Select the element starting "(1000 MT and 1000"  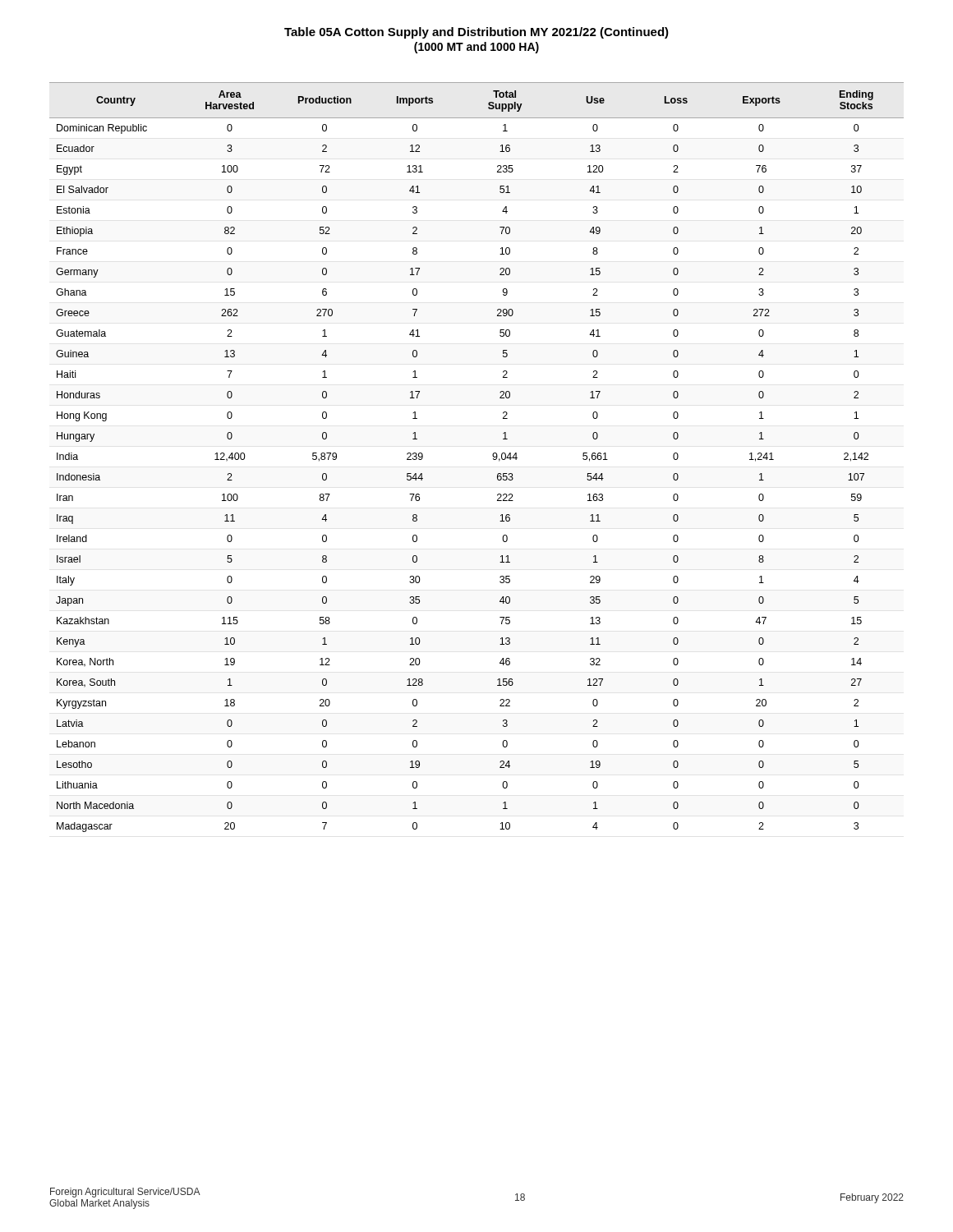pos(476,47)
